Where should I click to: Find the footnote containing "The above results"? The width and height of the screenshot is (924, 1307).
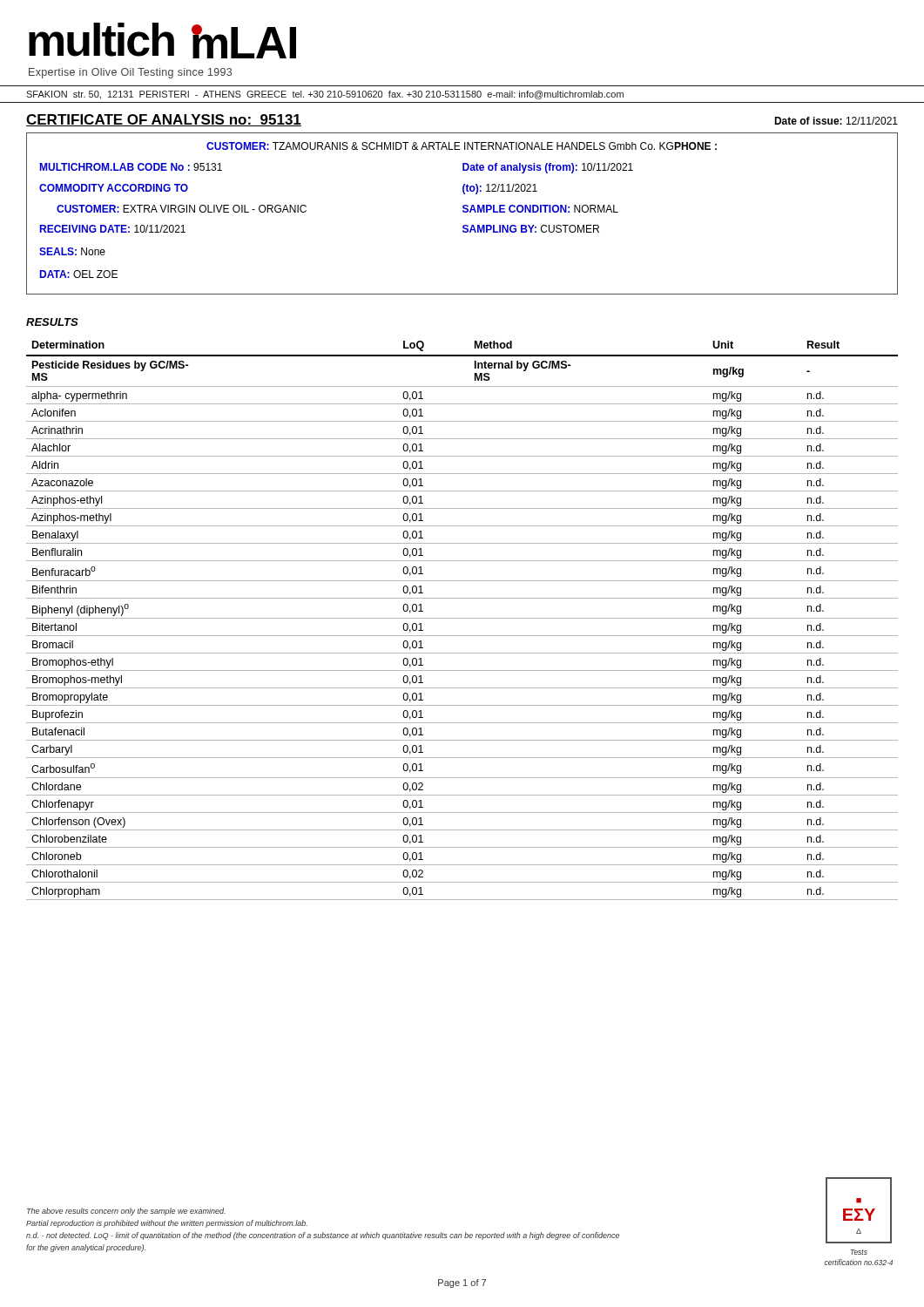click(x=323, y=1230)
